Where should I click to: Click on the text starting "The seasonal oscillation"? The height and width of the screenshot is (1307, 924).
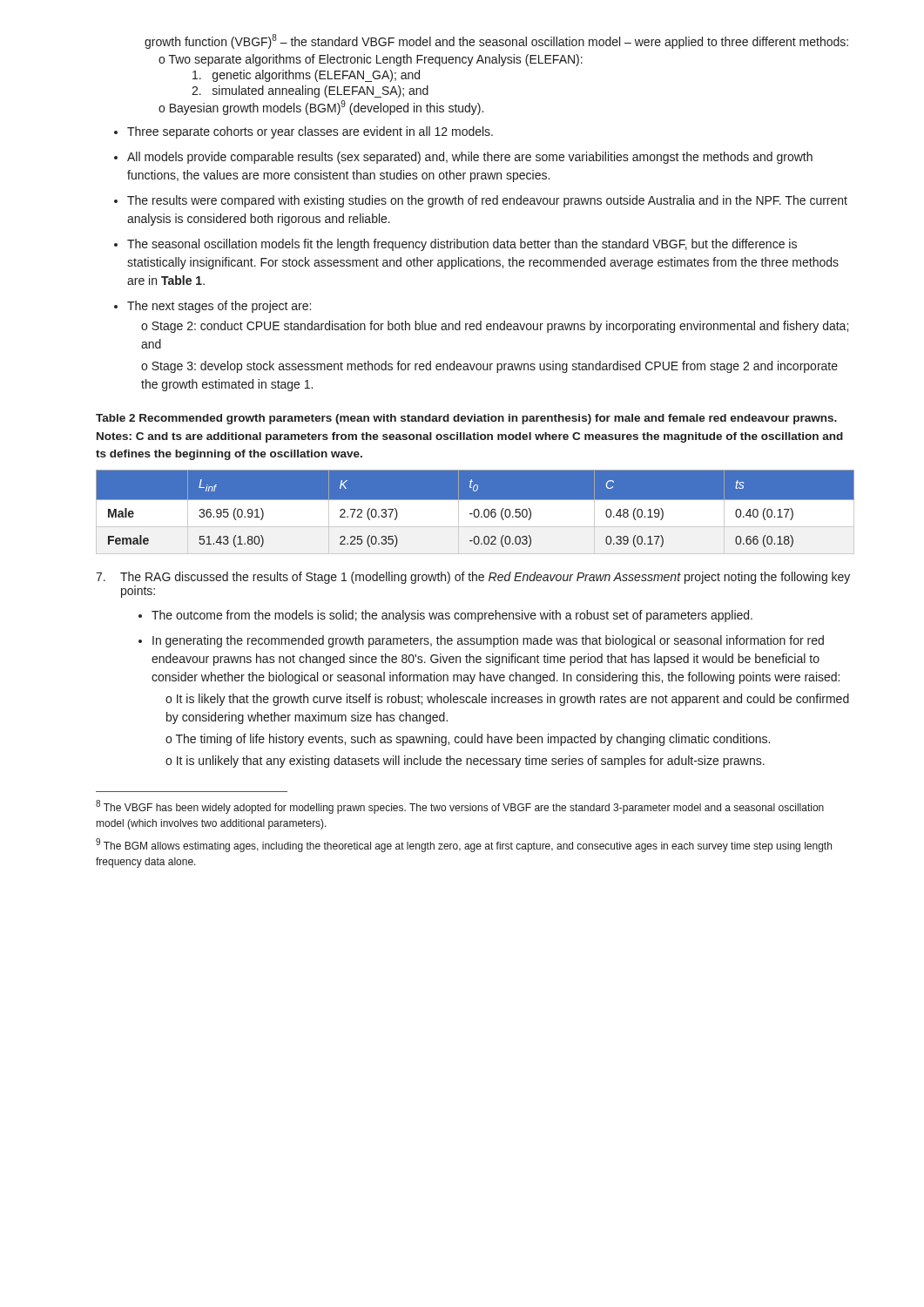coord(483,263)
